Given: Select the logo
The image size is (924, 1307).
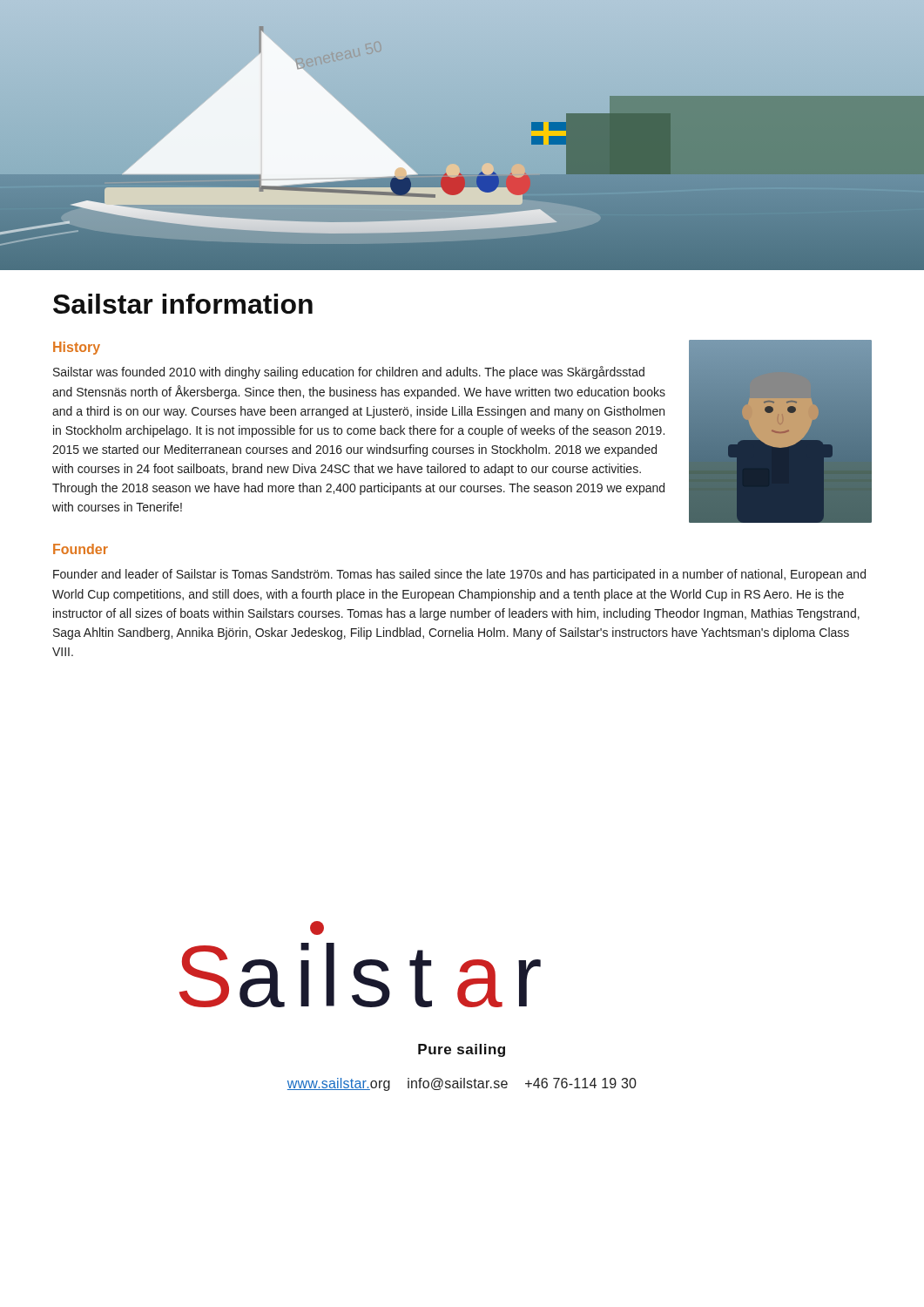Looking at the screenshot, I should pyautogui.click(x=462, y=971).
